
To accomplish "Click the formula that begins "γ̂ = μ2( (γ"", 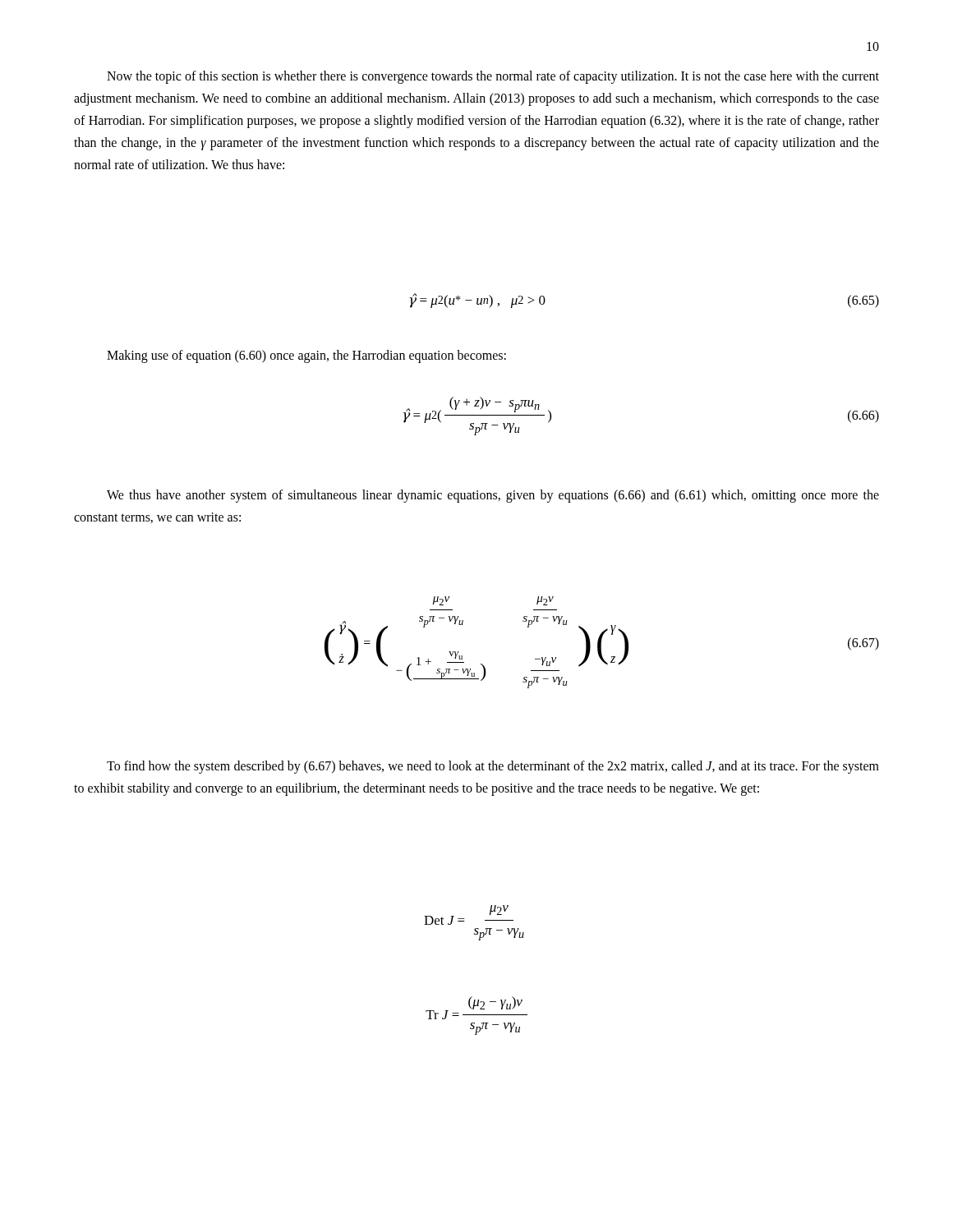I will (476, 415).
